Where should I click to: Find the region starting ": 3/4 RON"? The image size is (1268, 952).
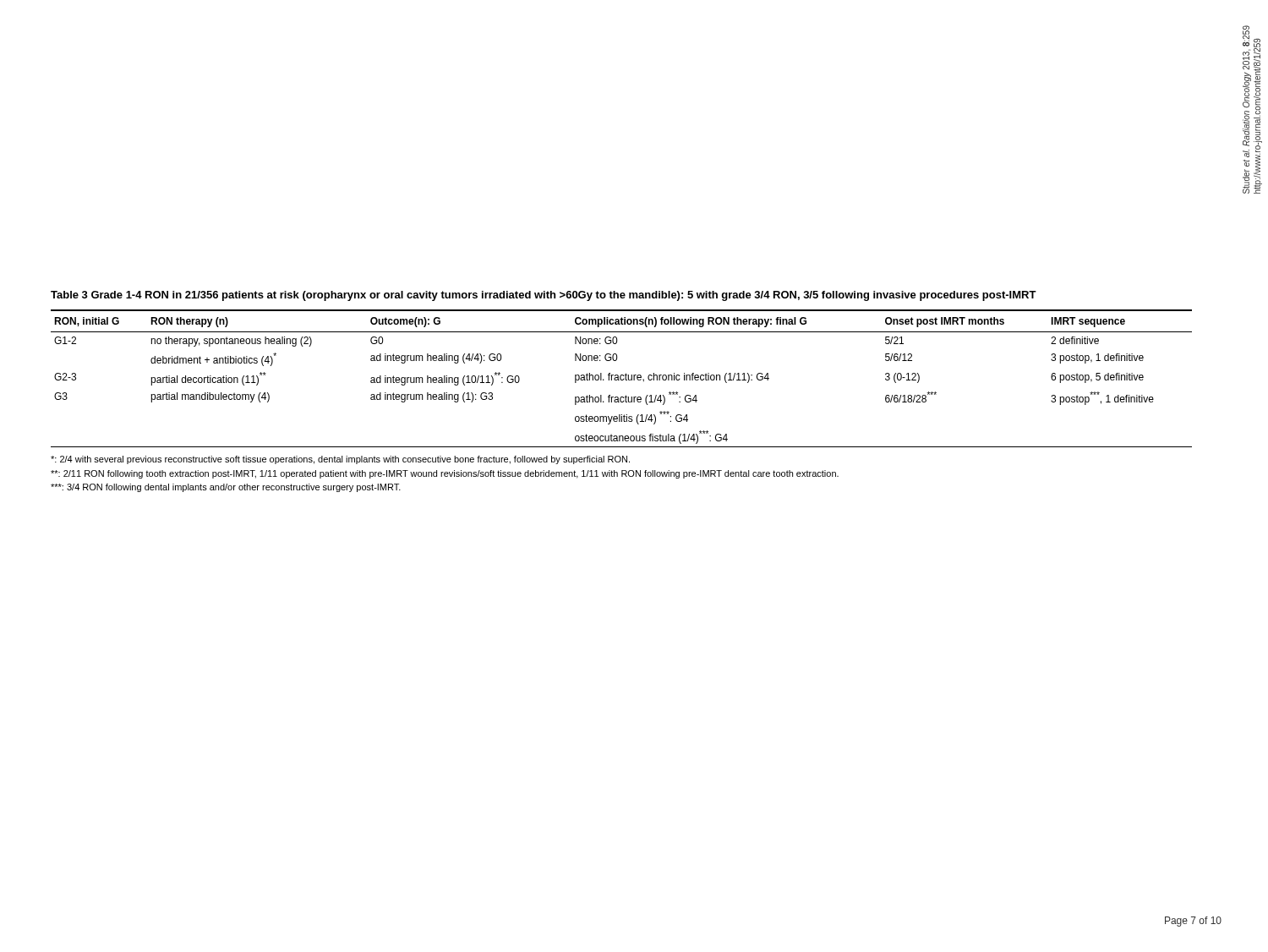(226, 487)
